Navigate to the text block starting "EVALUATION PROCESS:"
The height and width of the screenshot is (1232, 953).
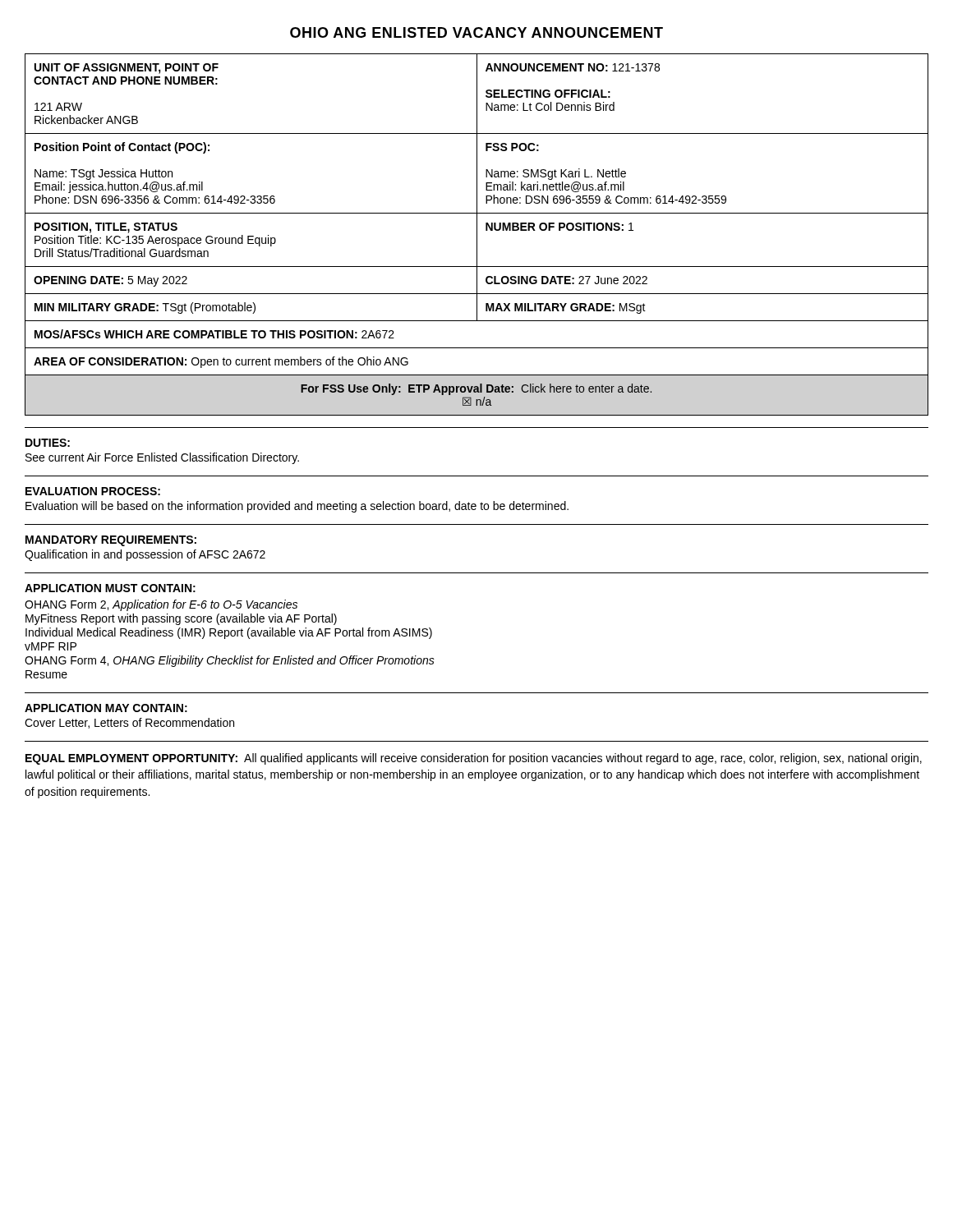click(x=93, y=491)
